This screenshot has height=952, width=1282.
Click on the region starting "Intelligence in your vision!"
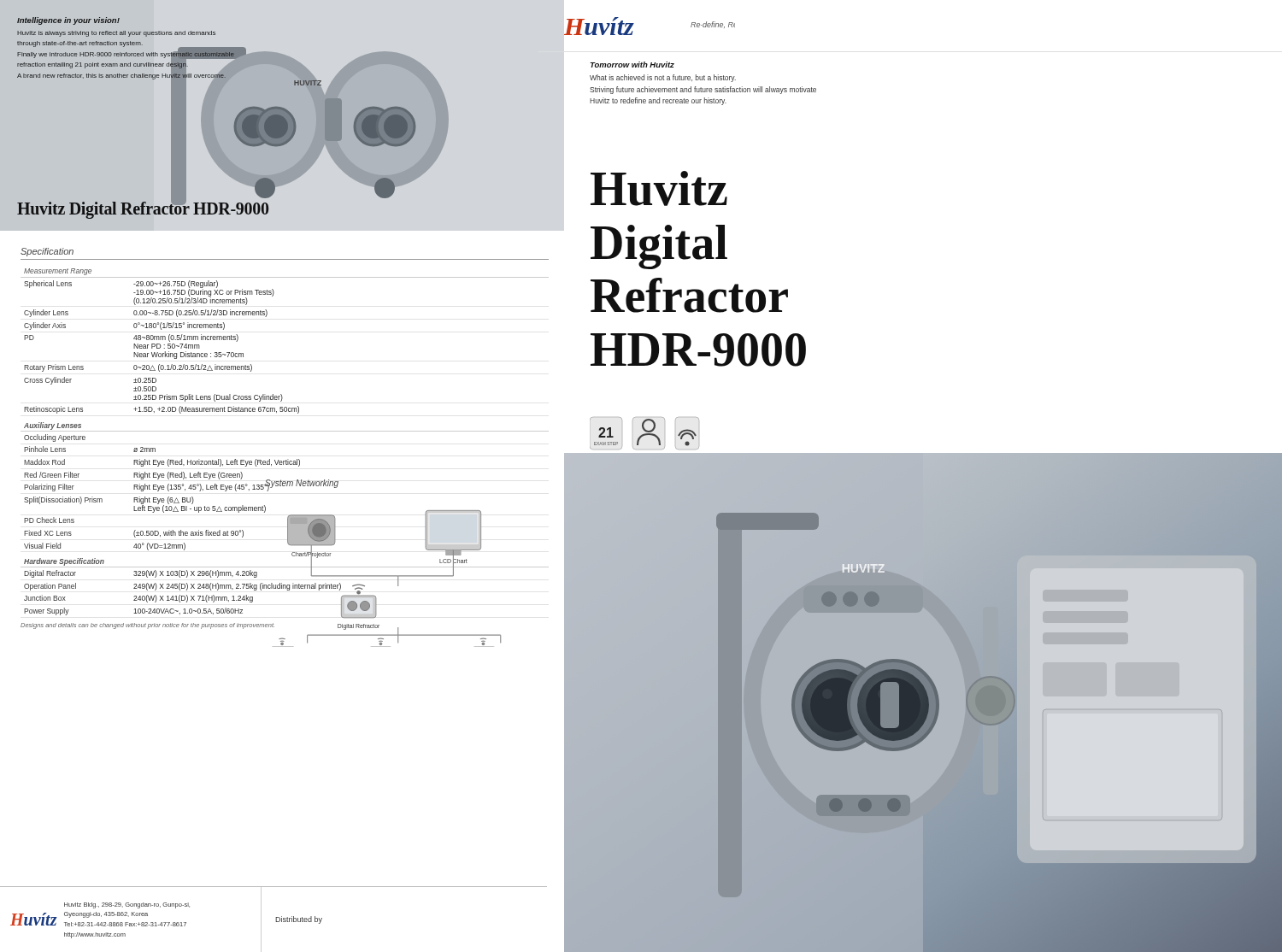tap(68, 20)
